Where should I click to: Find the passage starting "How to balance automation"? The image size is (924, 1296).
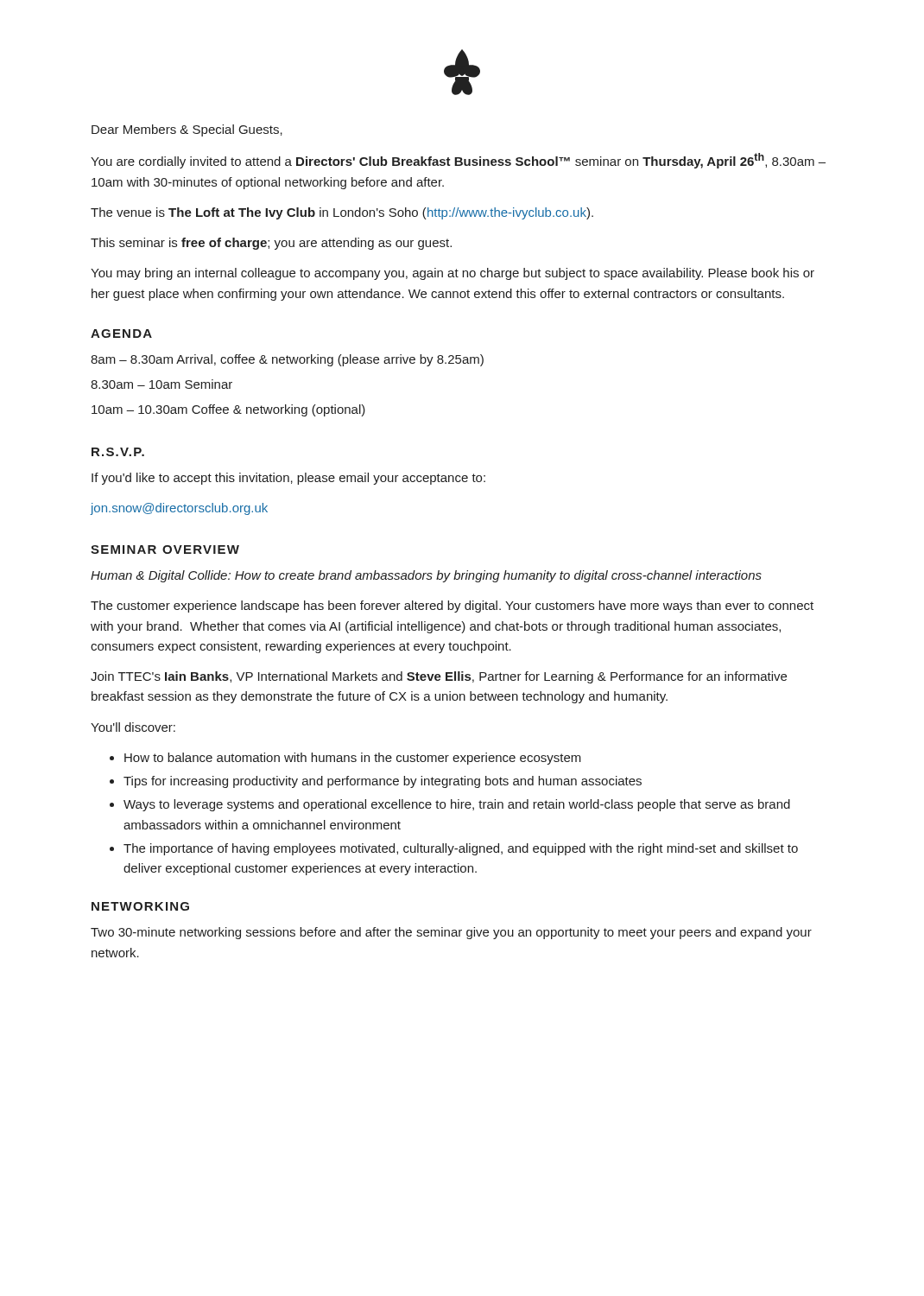(x=352, y=757)
